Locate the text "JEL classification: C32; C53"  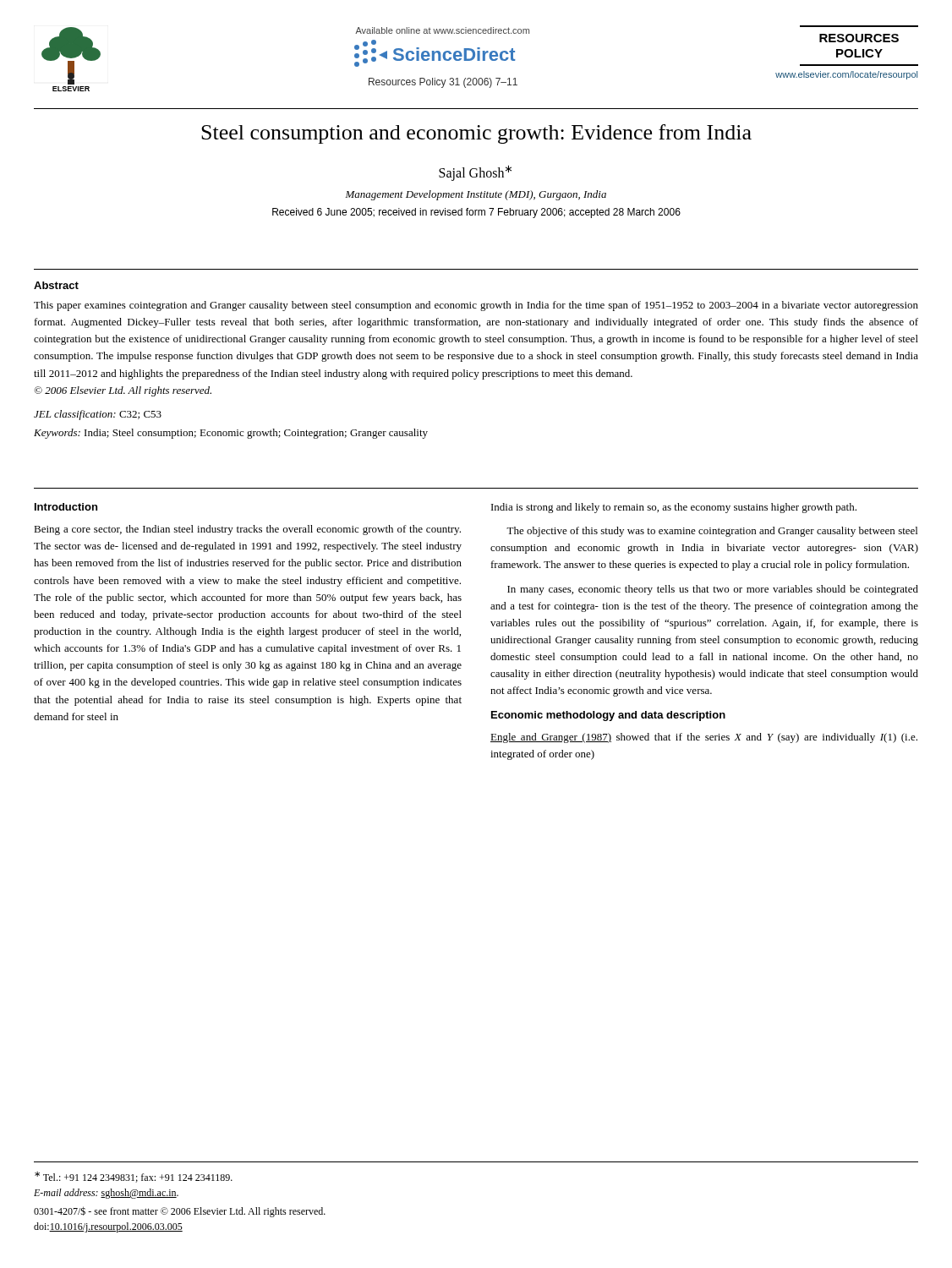(98, 414)
